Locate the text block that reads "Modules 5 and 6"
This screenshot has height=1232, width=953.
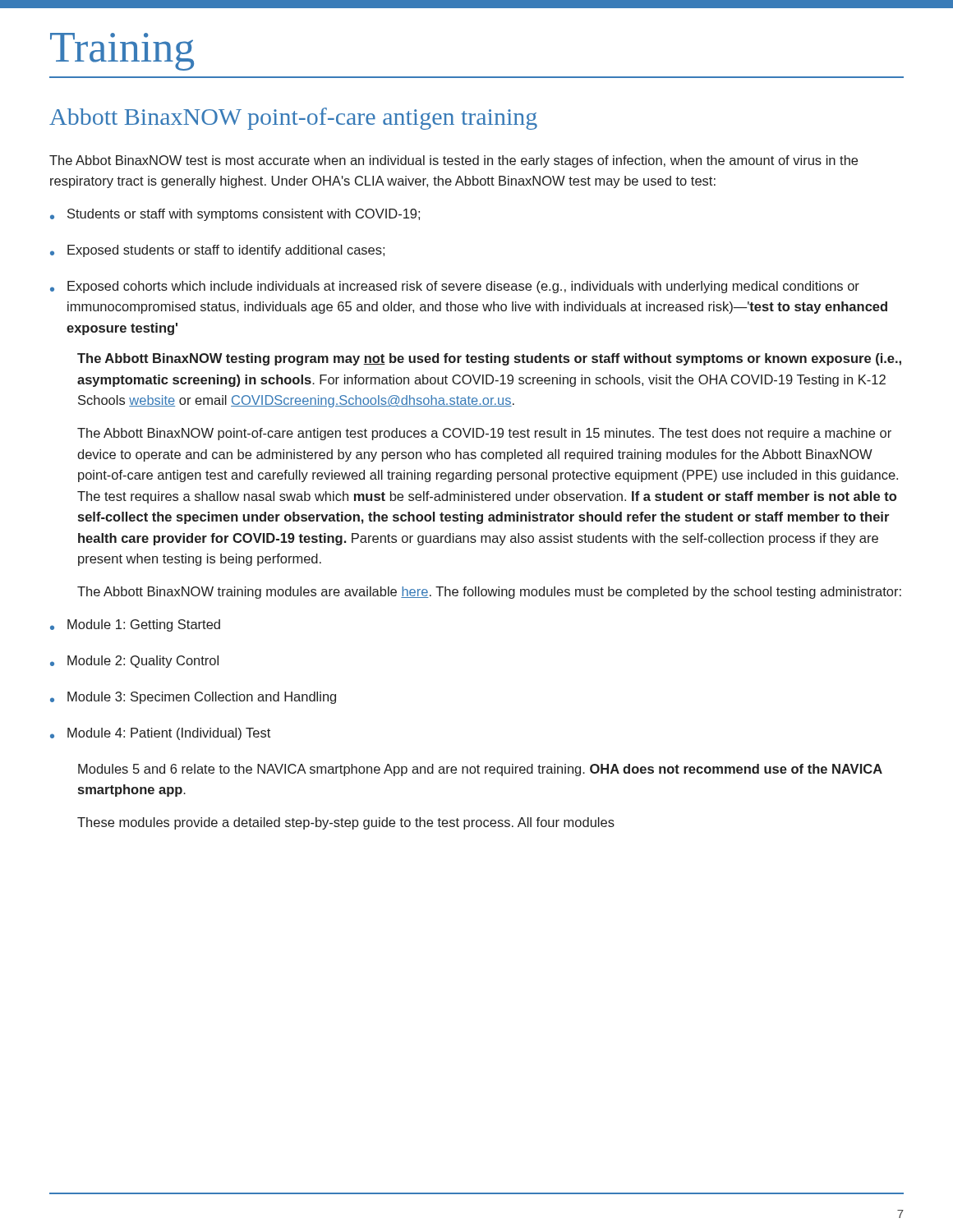pyautogui.click(x=490, y=780)
